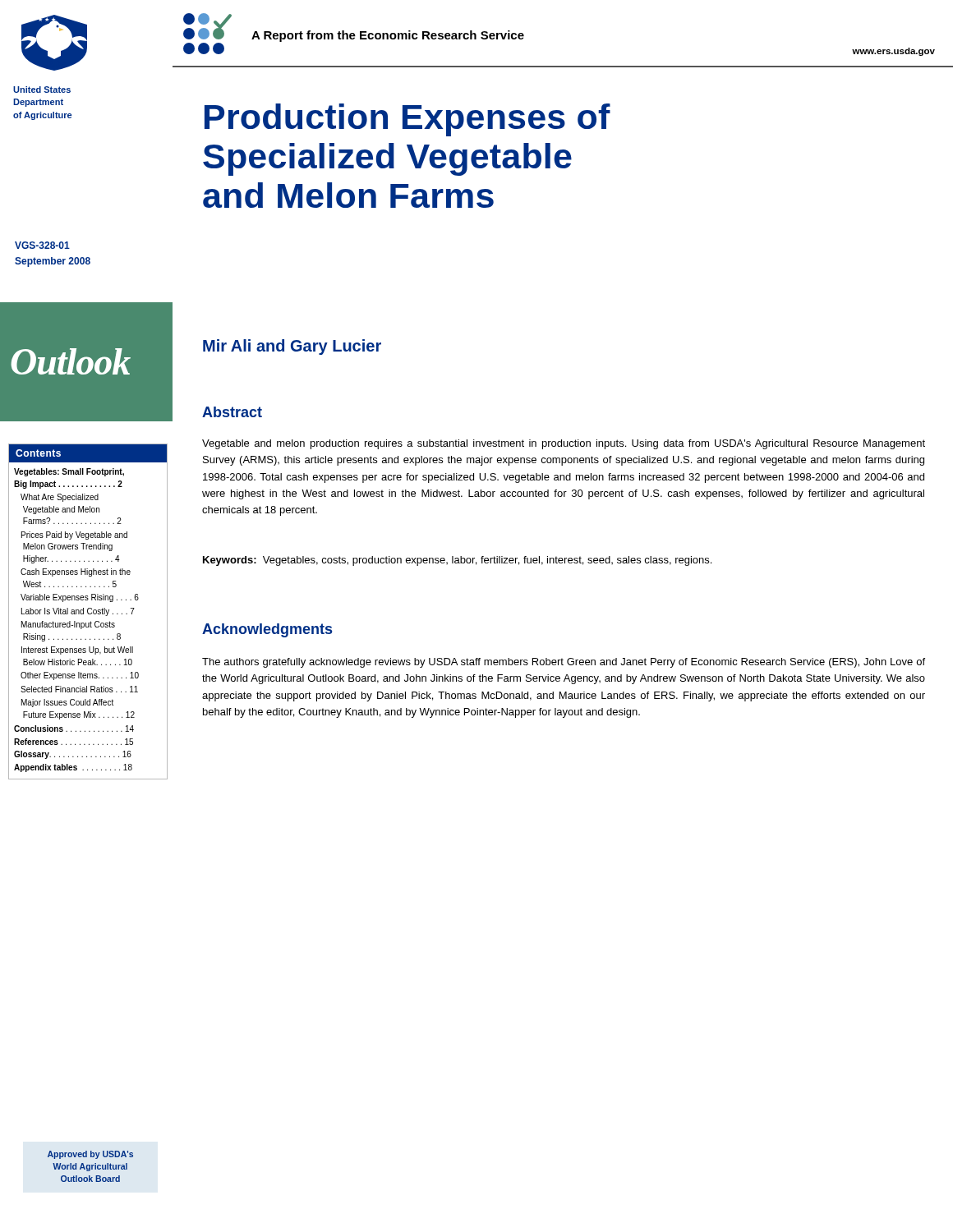Locate the text starting "VGS-328-01September 2008"
The height and width of the screenshot is (1232, 953).
(53, 253)
